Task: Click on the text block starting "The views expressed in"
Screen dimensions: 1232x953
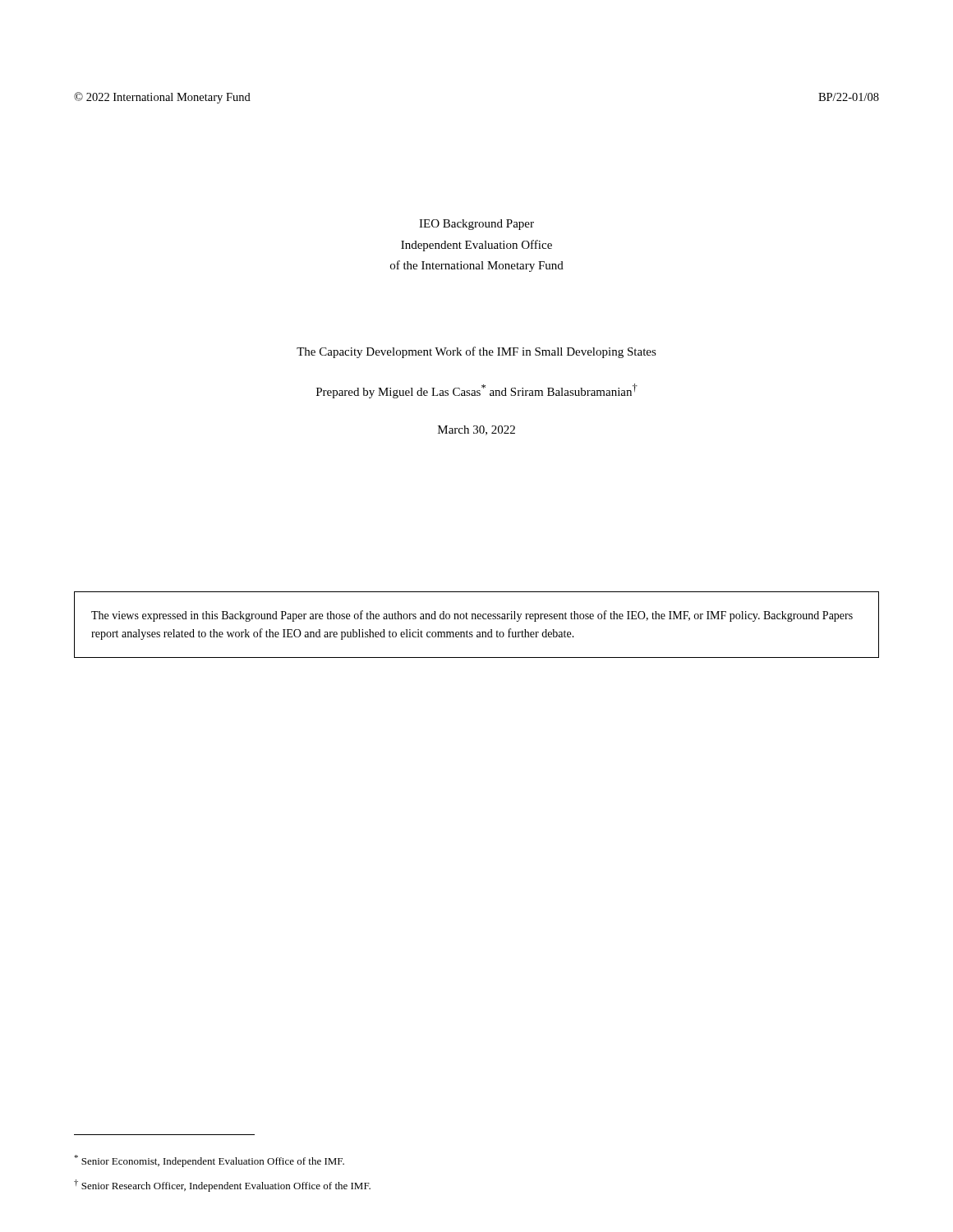Action: click(x=472, y=625)
